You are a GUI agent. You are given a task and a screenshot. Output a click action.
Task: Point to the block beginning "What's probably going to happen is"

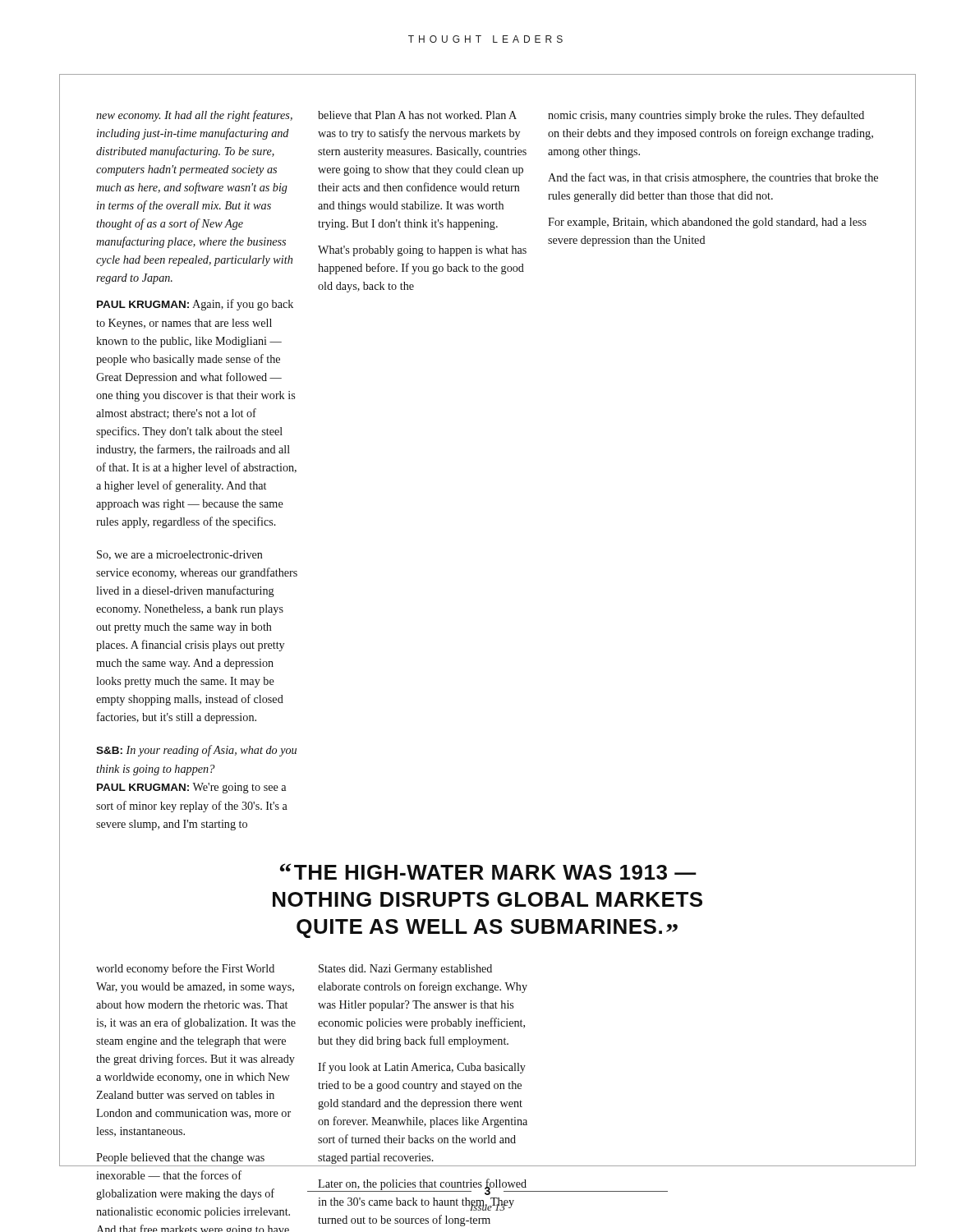(x=422, y=268)
